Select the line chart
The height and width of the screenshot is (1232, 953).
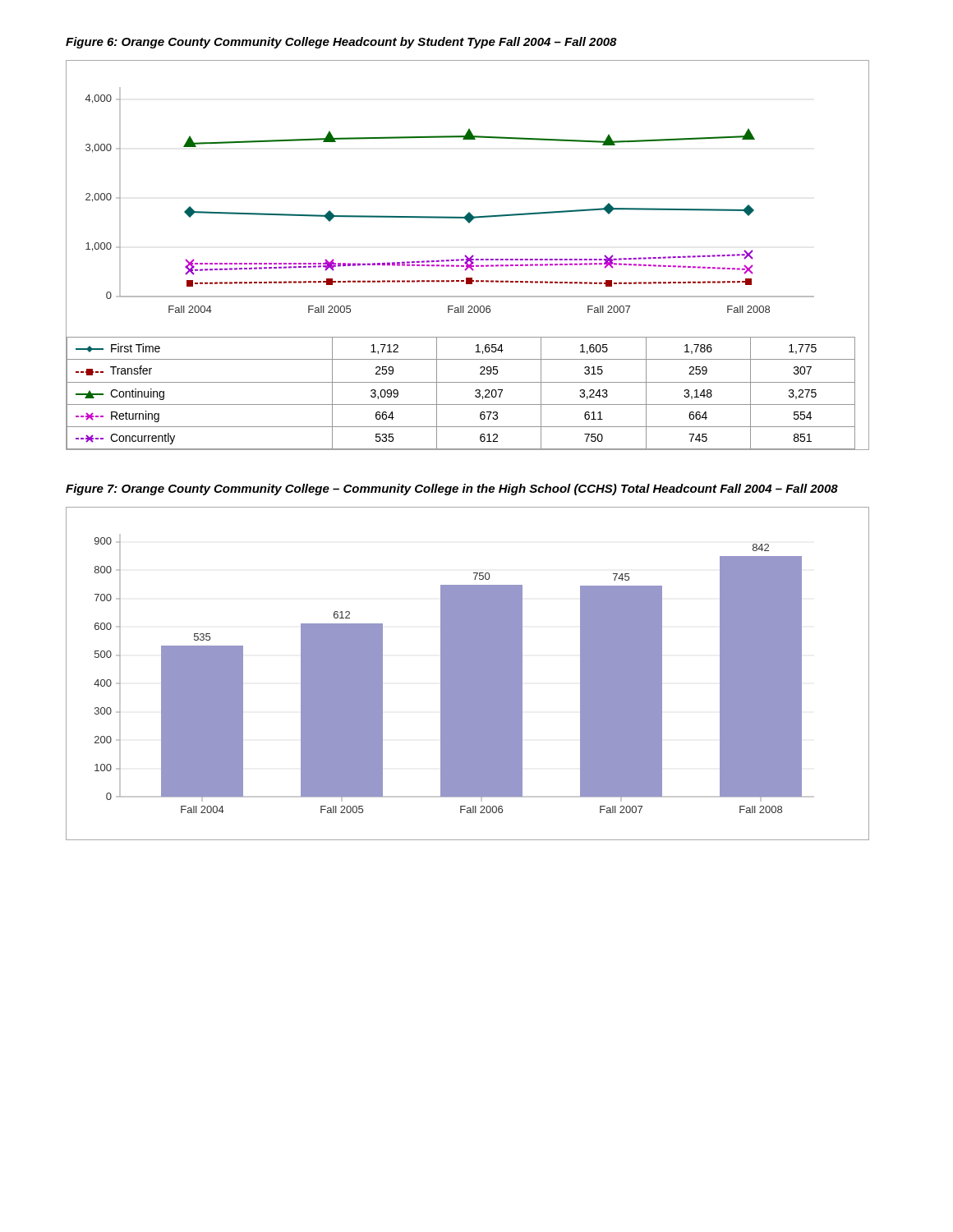467,255
